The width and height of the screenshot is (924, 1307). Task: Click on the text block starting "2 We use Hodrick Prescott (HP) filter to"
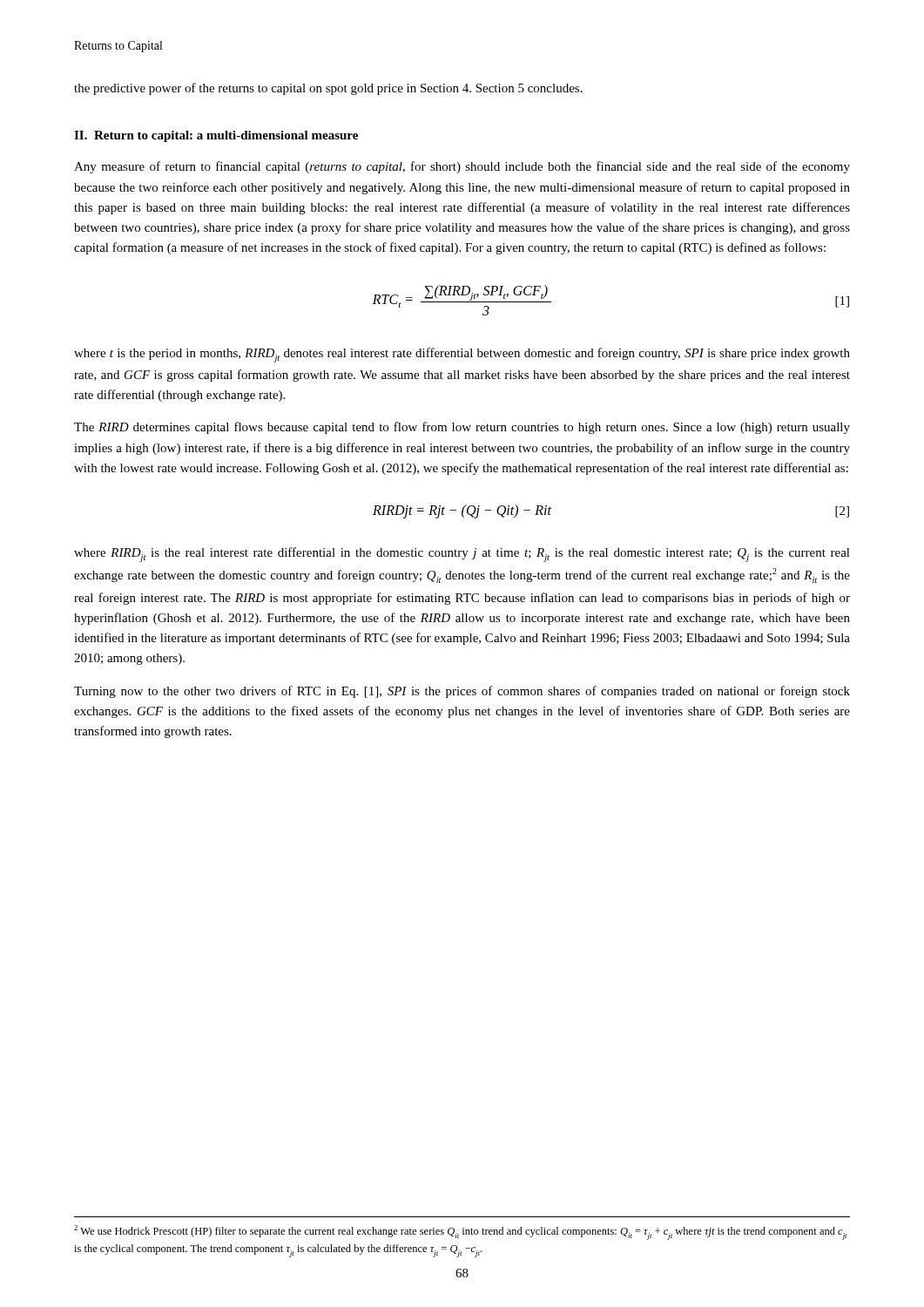point(460,1240)
